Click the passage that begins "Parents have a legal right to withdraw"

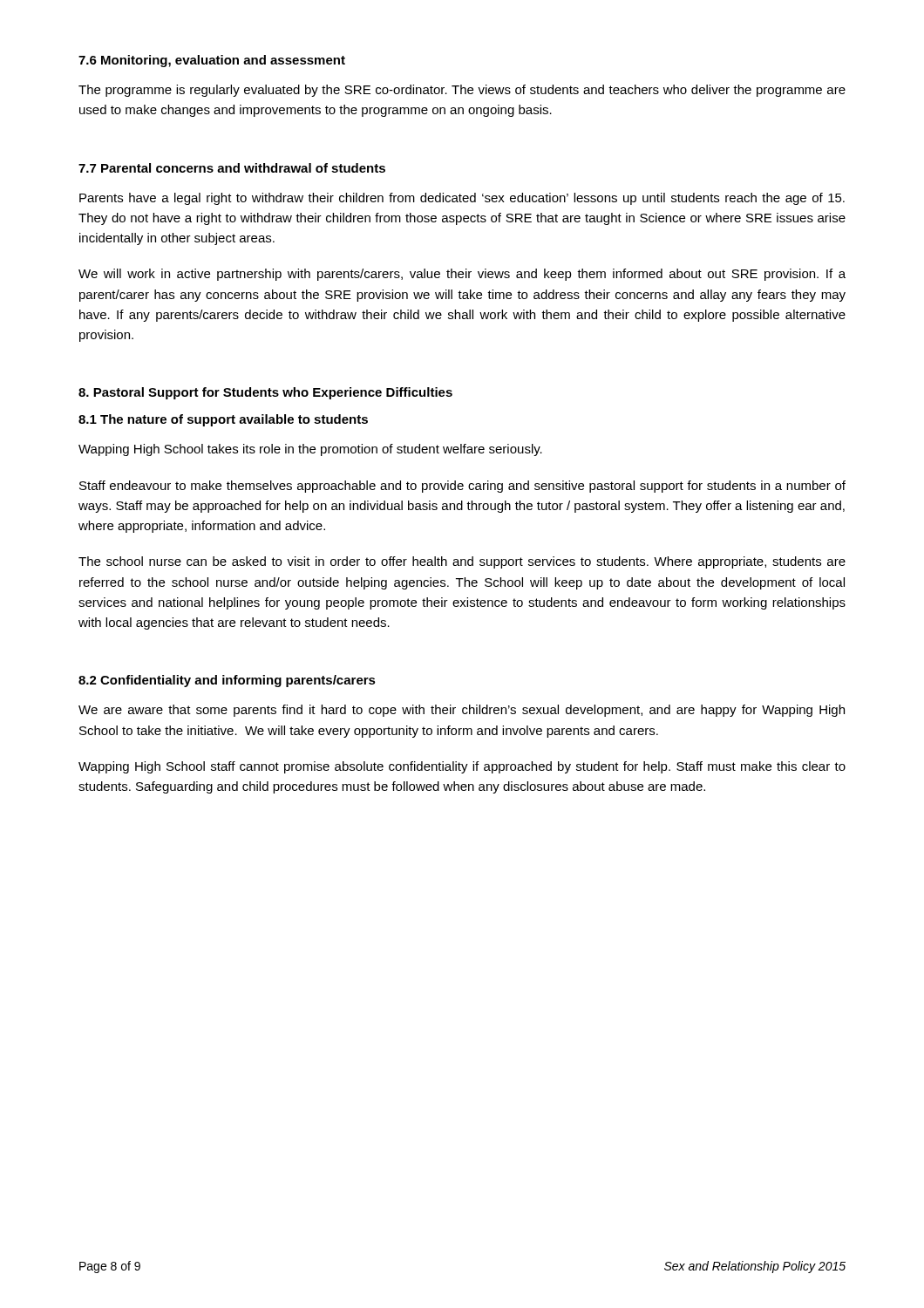[x=462, y=217]
